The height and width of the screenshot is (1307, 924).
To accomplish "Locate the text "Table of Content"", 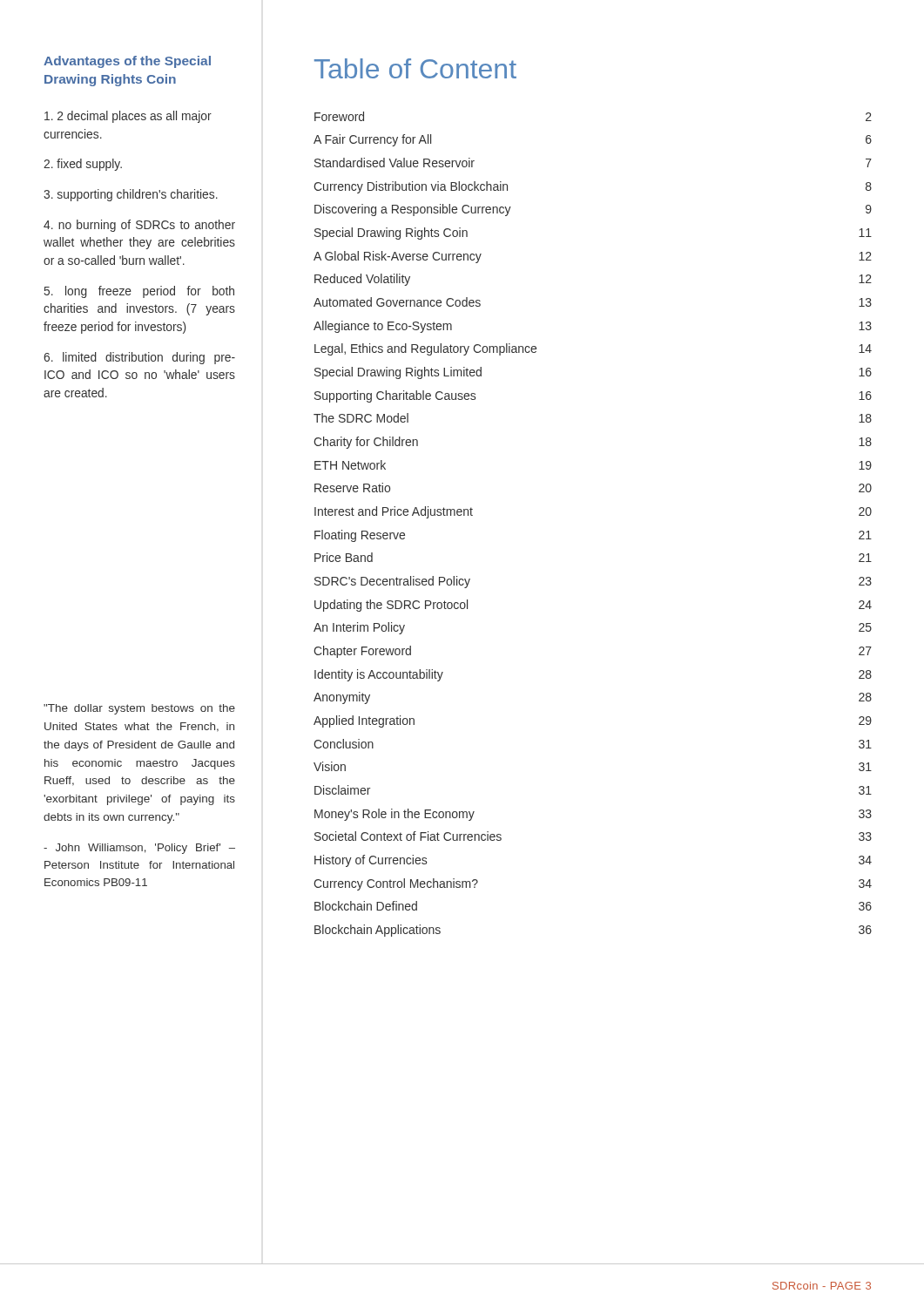I will tap(415, 69).
